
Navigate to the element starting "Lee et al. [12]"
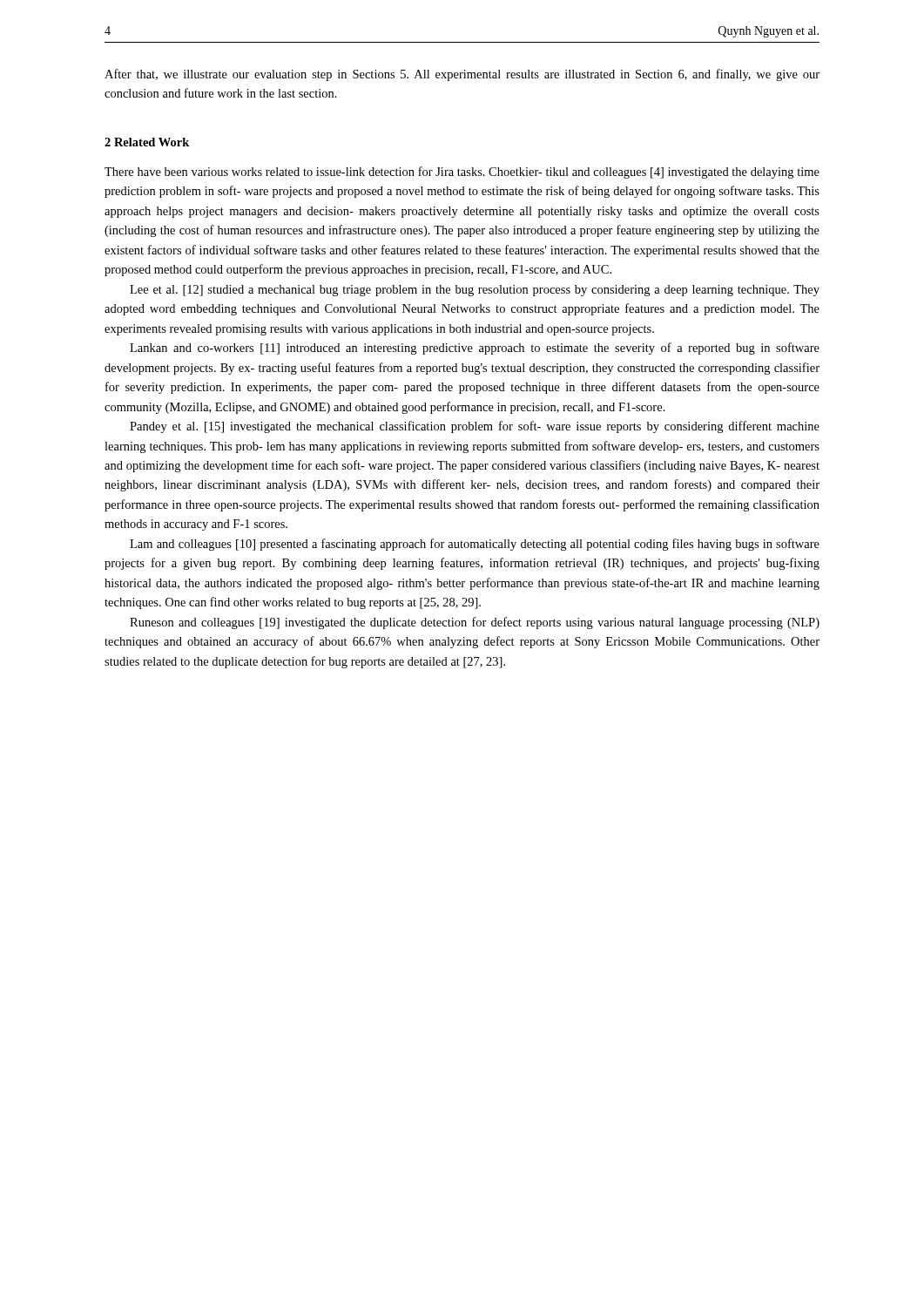point(462,309)
